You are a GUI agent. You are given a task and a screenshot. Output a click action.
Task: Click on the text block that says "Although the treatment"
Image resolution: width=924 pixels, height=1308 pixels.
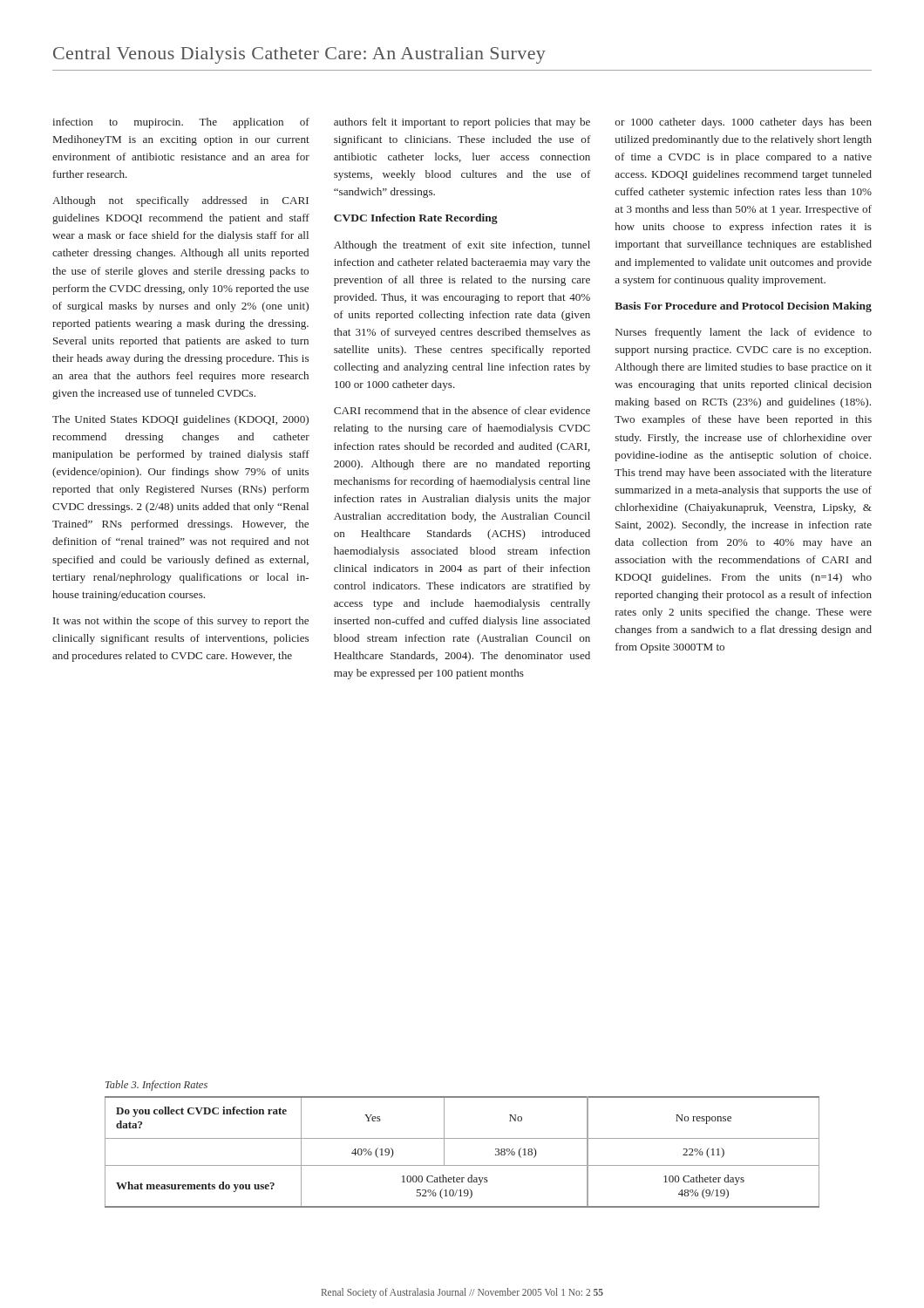(x=462, y=459)
